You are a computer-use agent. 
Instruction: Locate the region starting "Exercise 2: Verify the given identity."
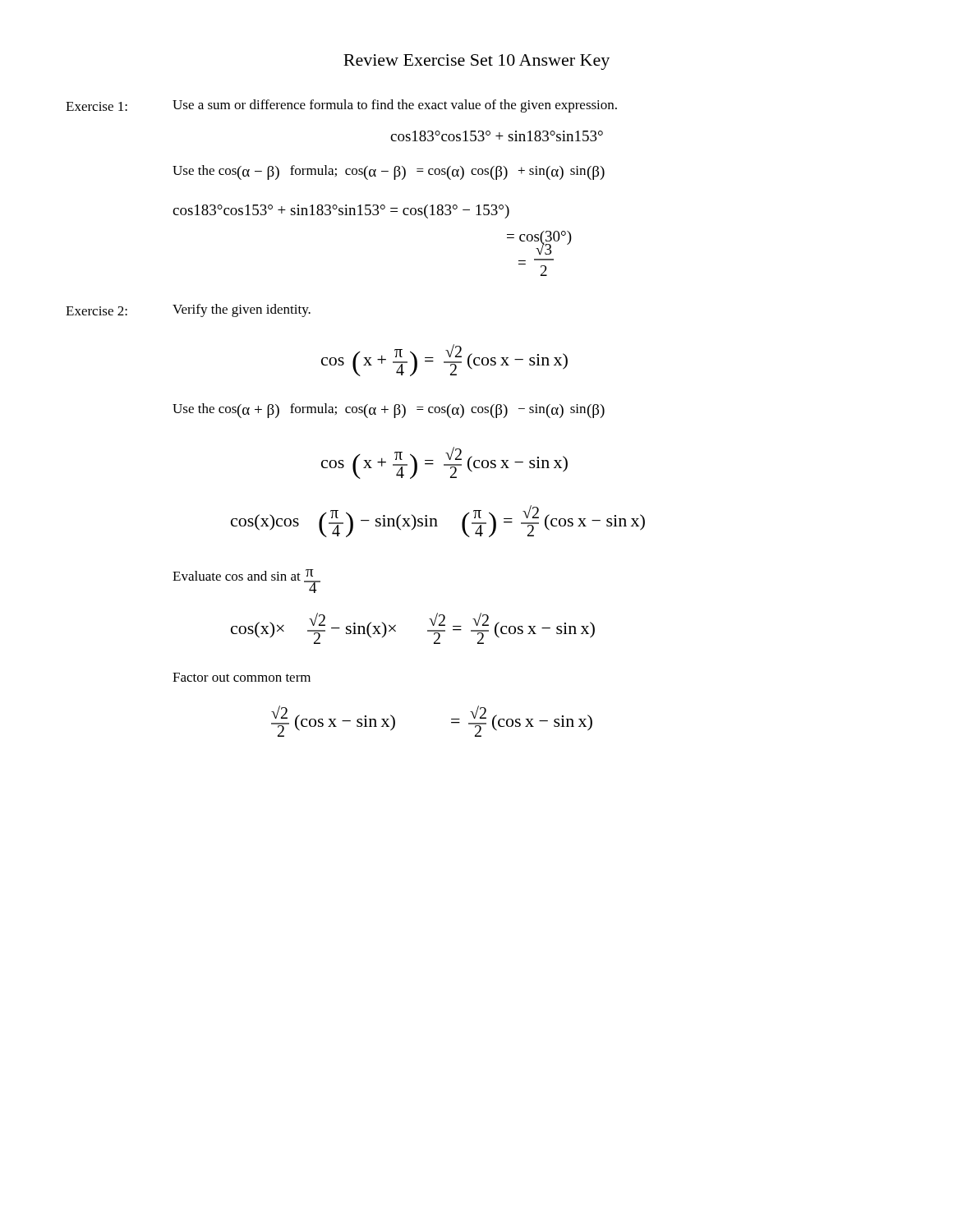click(188, 310)
